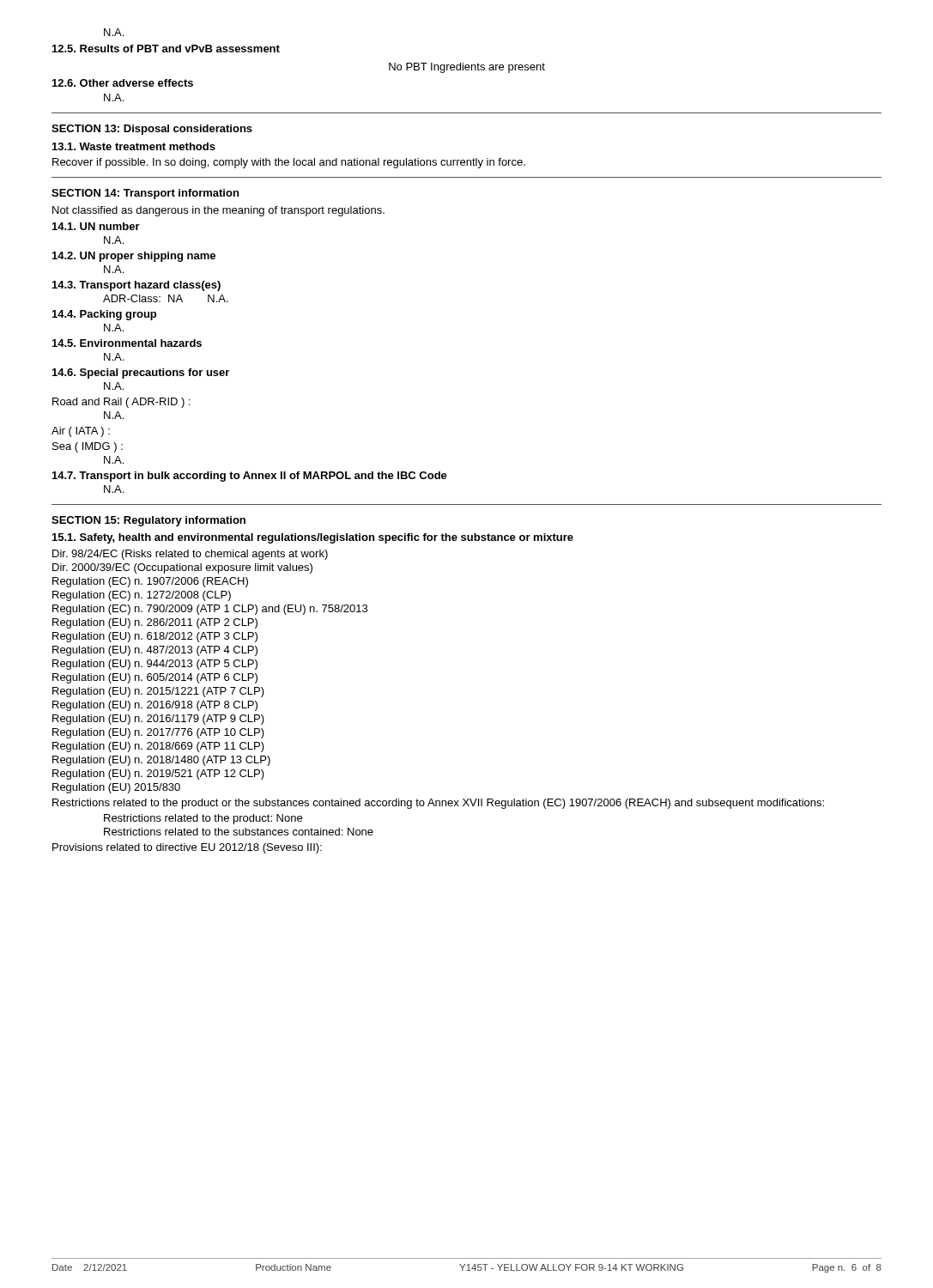The height and width of the screenshot is (1288, 933).
Task: Click on the element starting "Regulation (EU) n. 2015/1221 (ATP 7 CLP)"
Action: point(158,691)
